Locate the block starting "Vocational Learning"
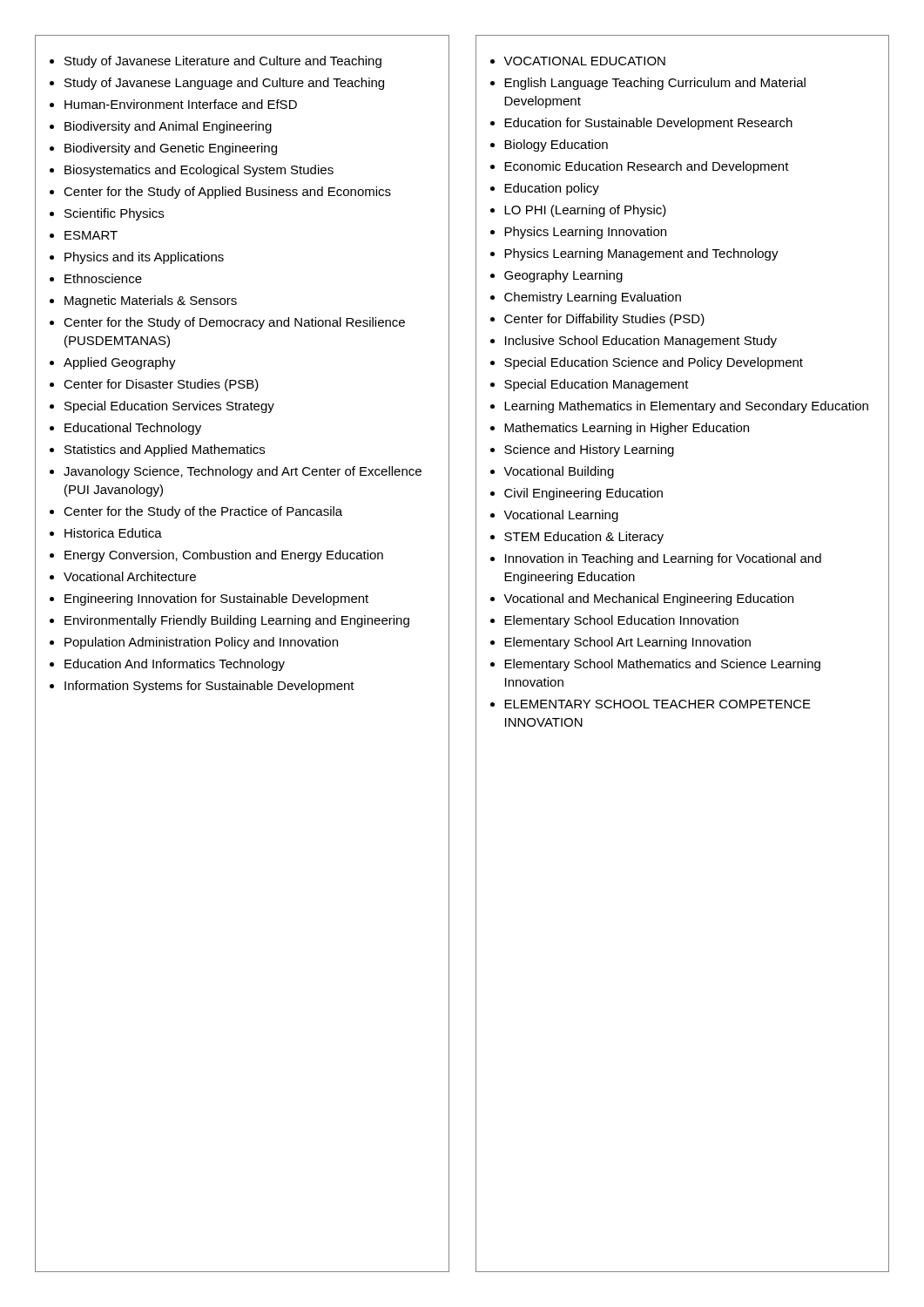 point(561,515)
